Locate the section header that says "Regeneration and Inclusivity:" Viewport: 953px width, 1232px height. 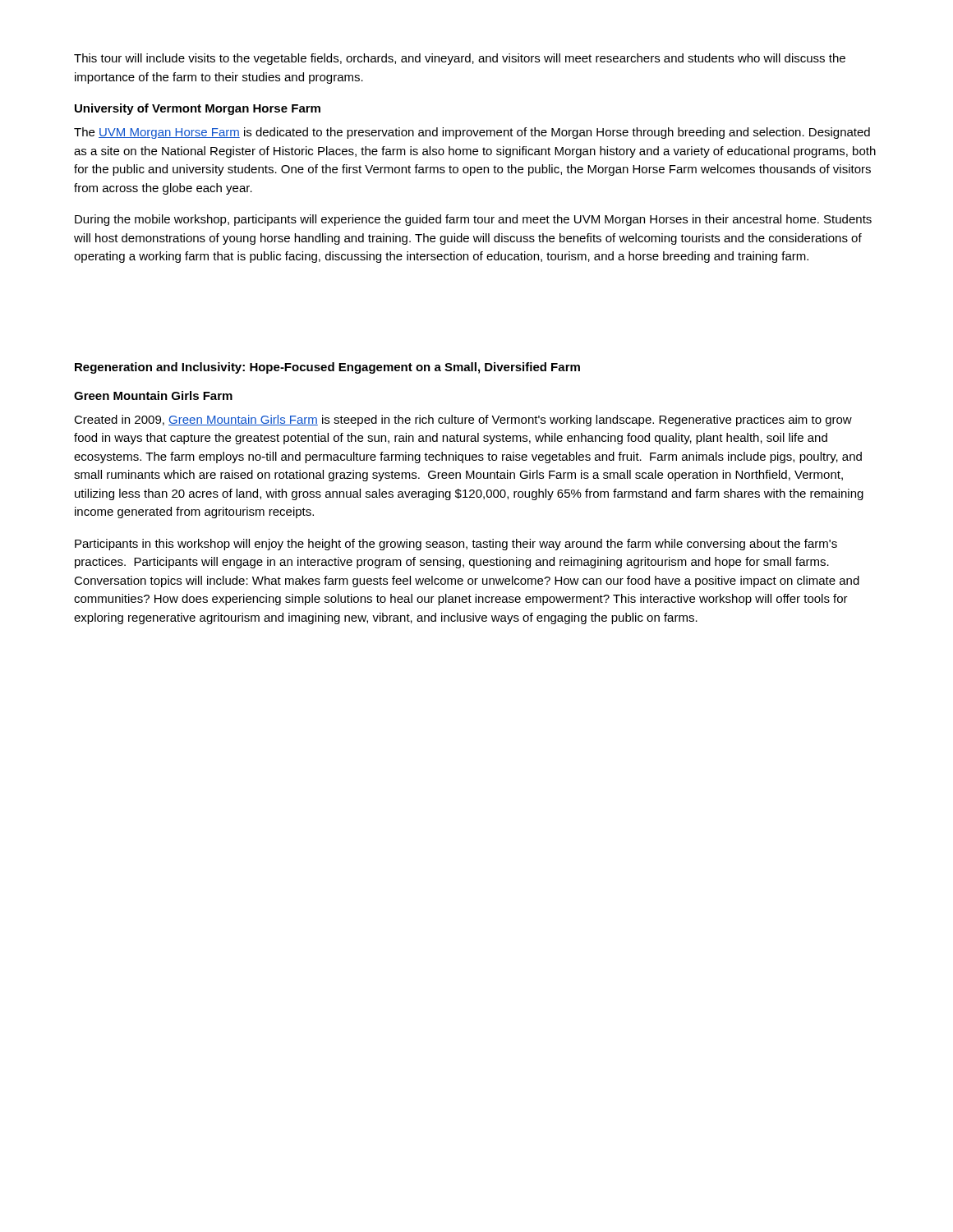(327, 366)
